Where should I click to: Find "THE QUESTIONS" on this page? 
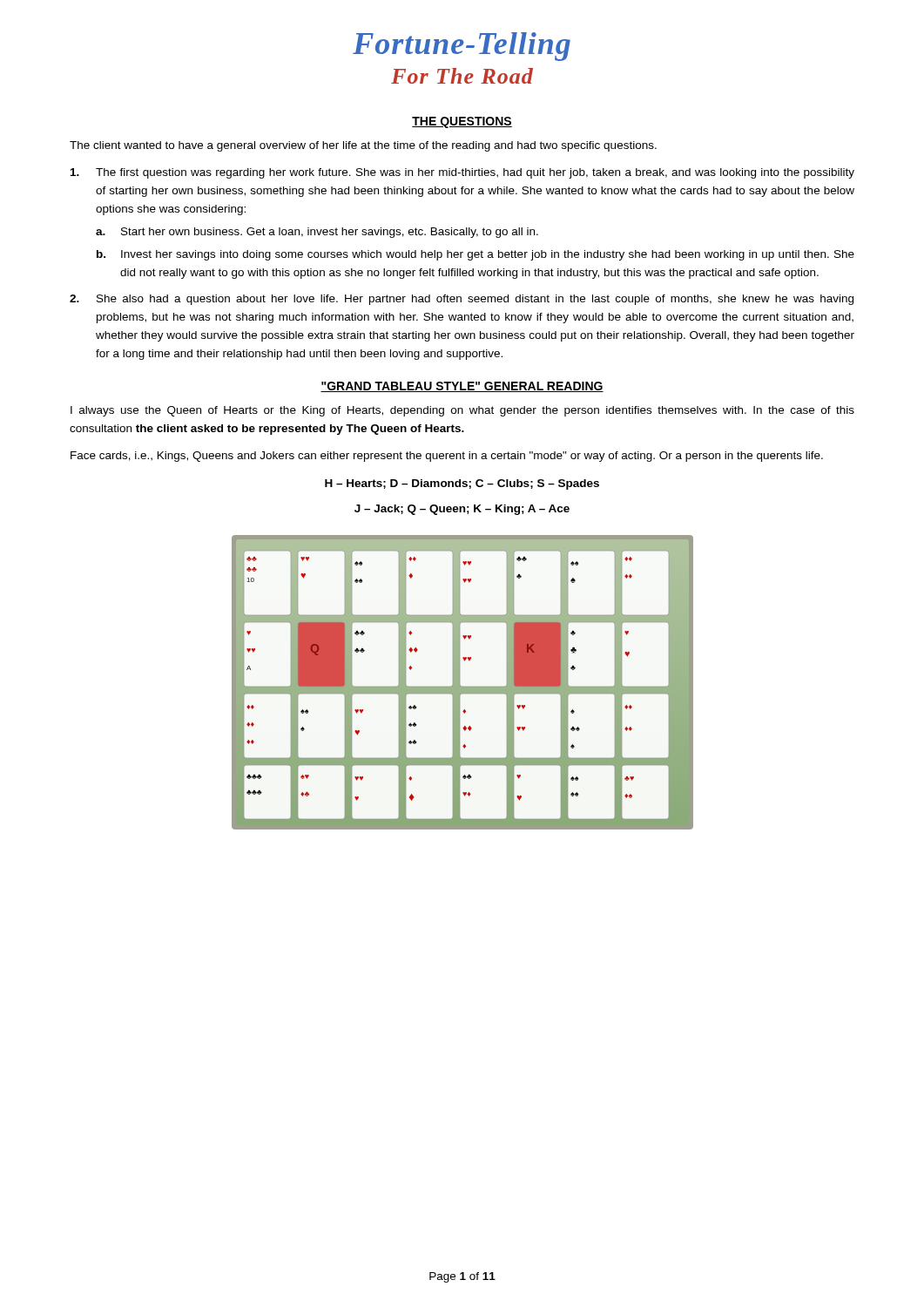click(x=462, y=121)
